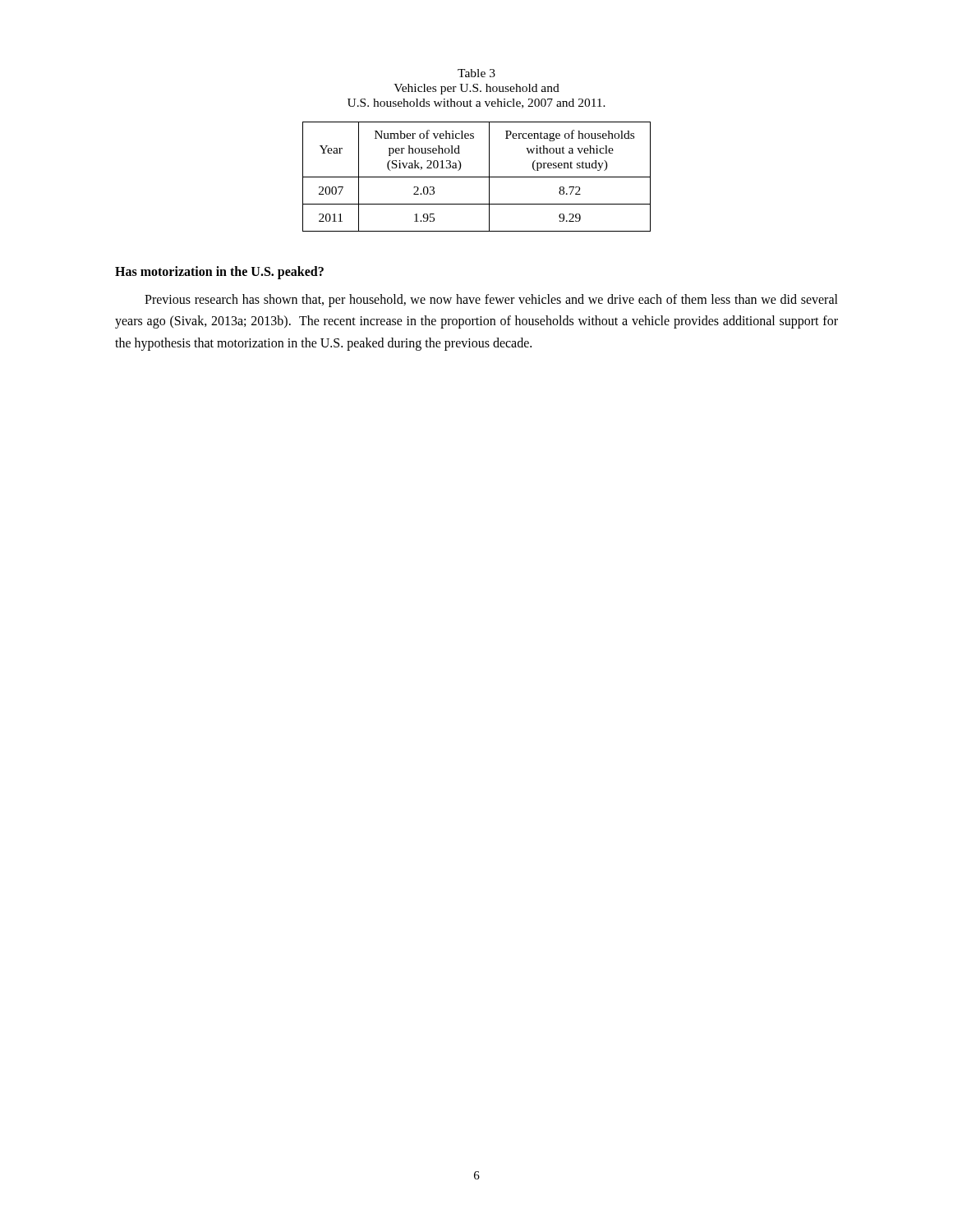Point to the region starting "Previous research has shown that, per"
The width and height of the screenshot is (953, 1232).
(x=476, y=321)
